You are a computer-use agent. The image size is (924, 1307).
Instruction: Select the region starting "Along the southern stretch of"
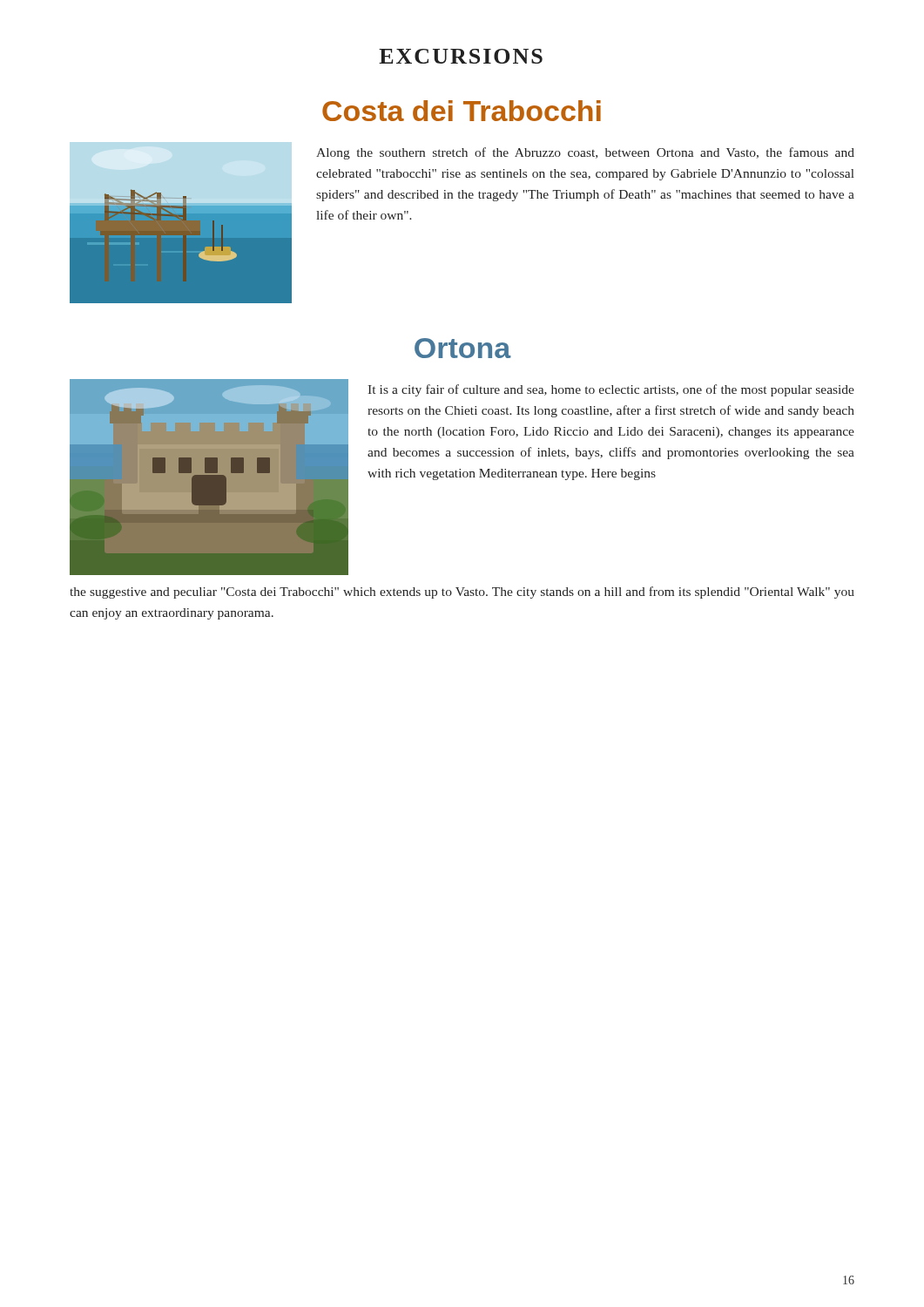(x=585, y=183)
